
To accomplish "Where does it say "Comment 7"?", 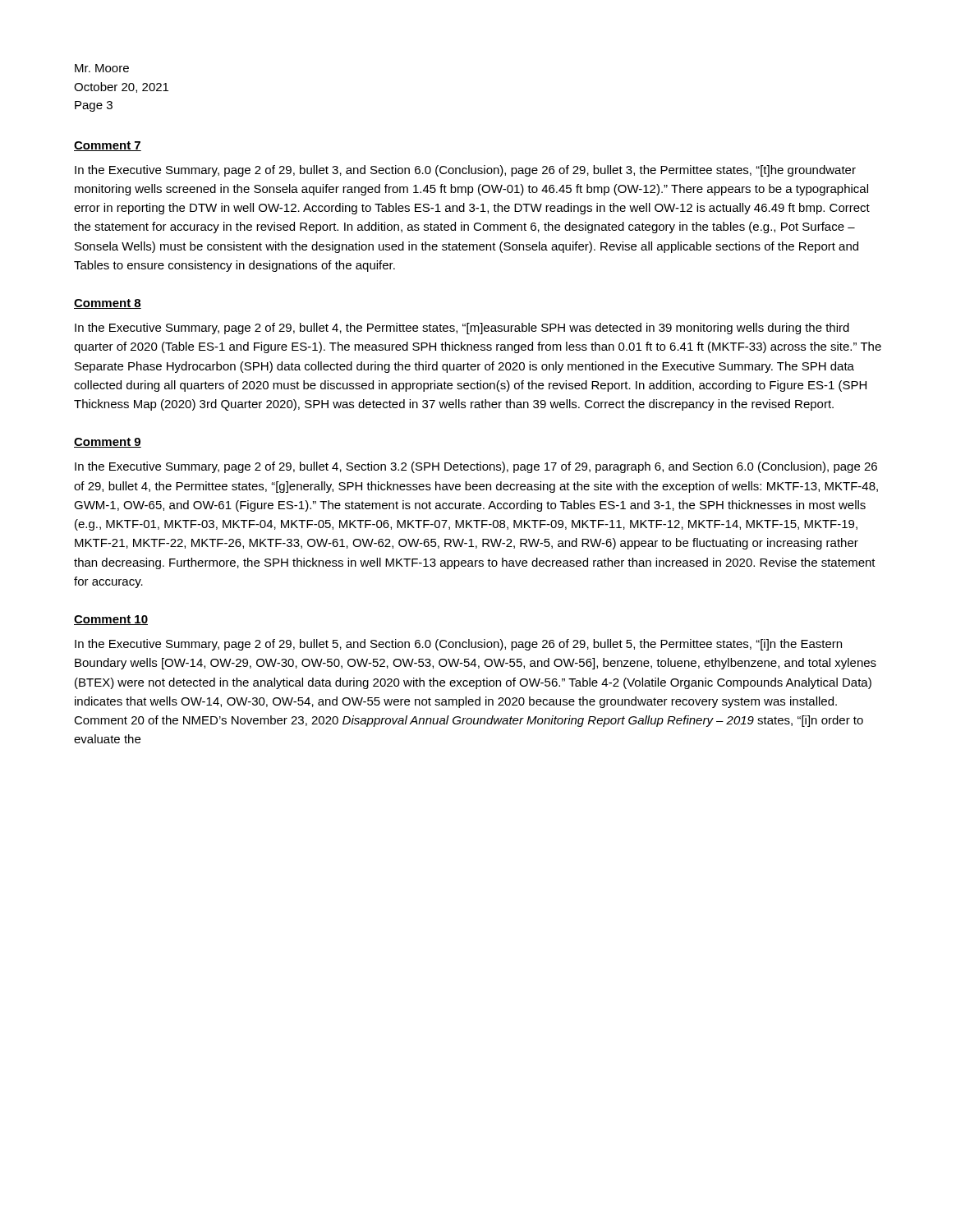I will (x=107, y=145).
